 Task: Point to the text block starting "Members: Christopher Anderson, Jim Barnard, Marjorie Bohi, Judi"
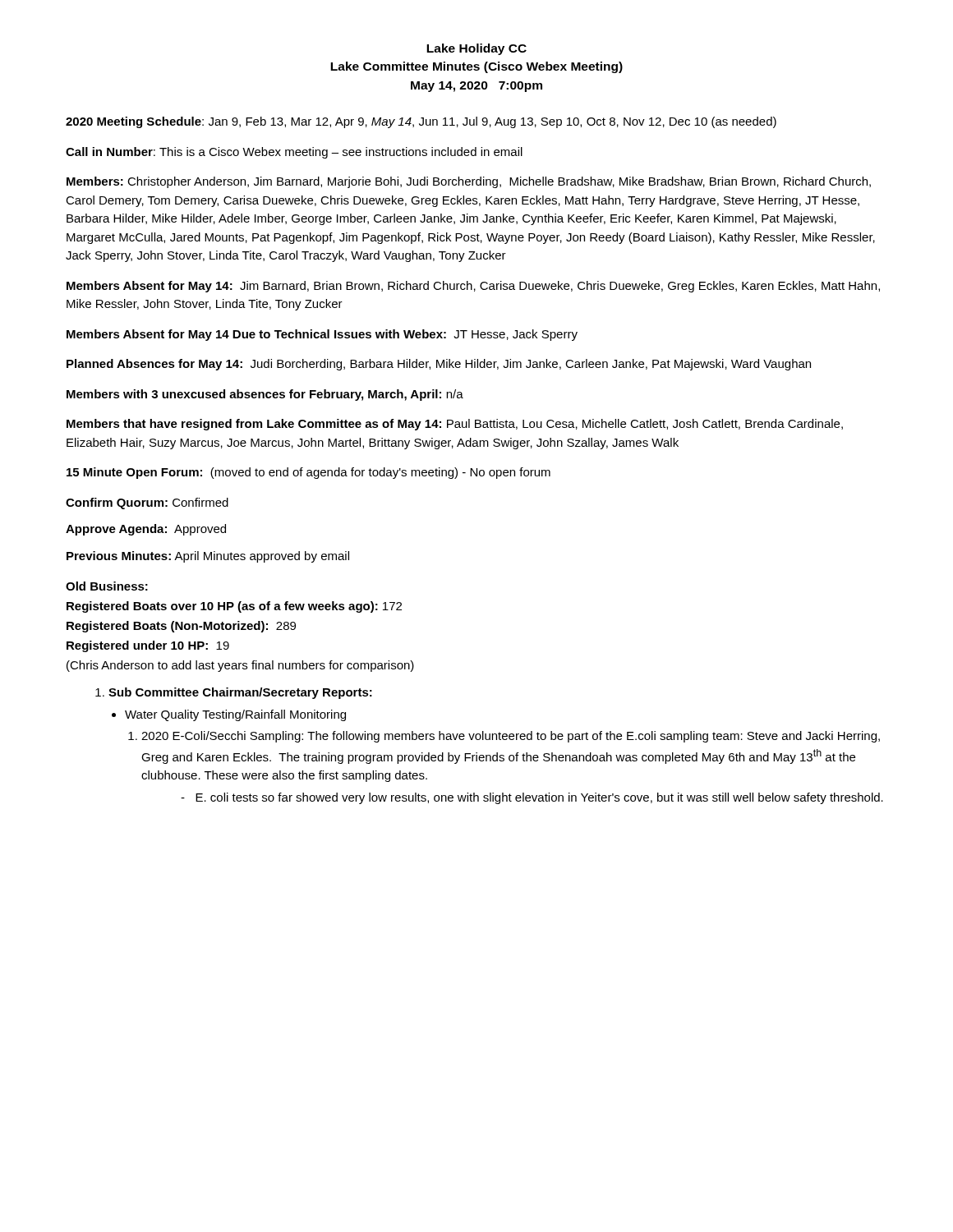471,218
